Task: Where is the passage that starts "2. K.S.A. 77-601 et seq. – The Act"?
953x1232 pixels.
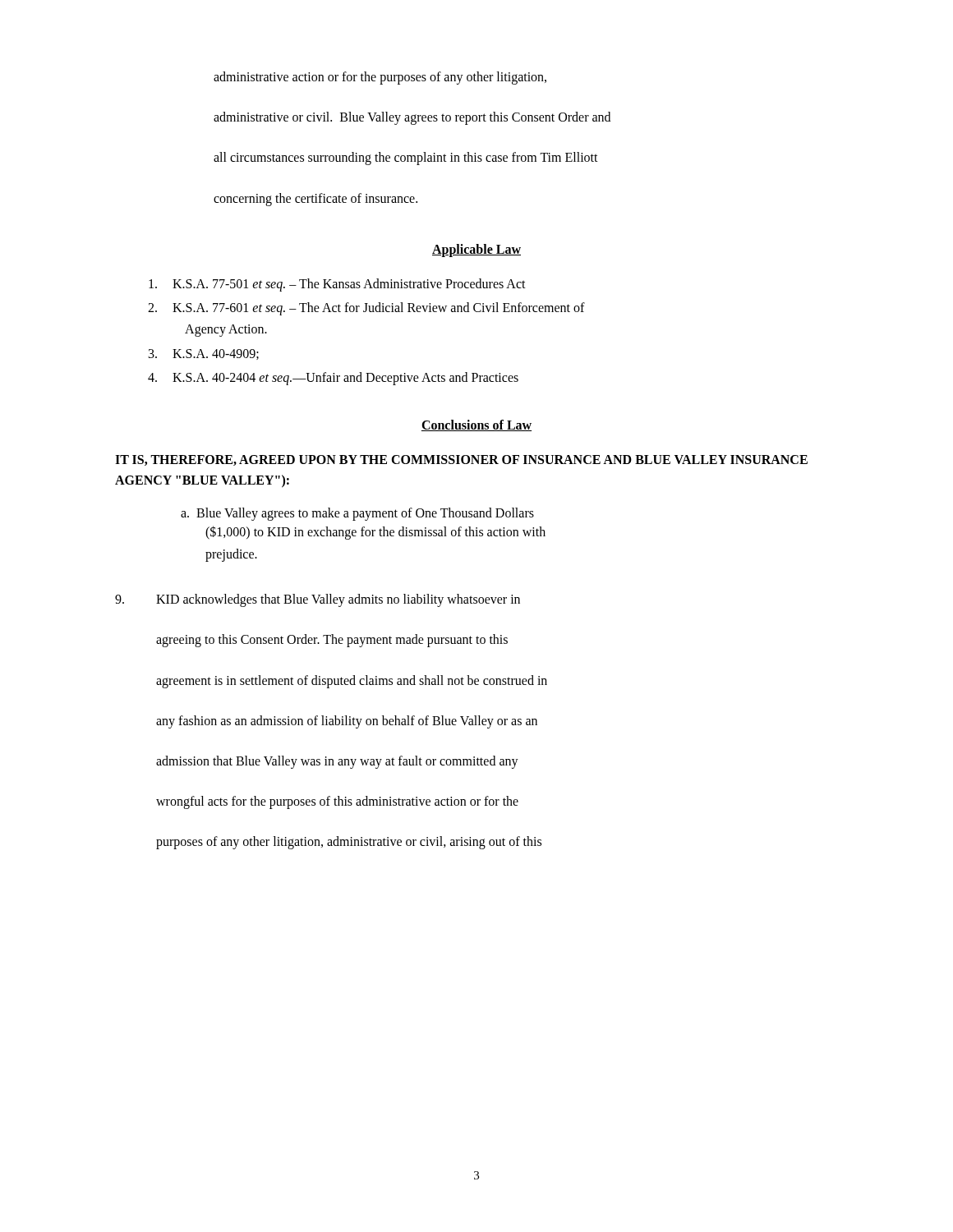Action: pos(493,319)
